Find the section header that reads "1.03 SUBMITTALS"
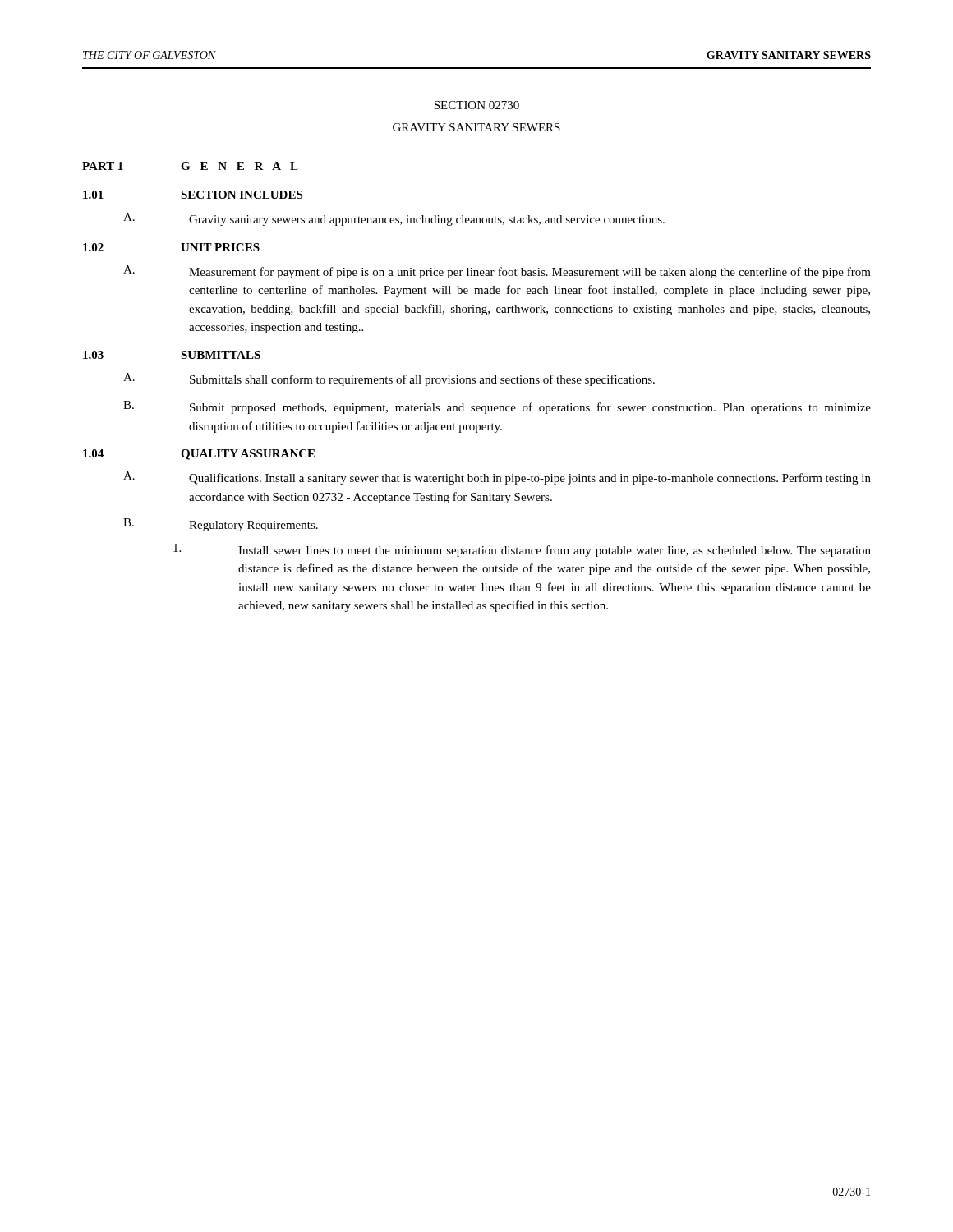Image resolution: width=953 pixels, height=1232 pixels. [171, 355]
